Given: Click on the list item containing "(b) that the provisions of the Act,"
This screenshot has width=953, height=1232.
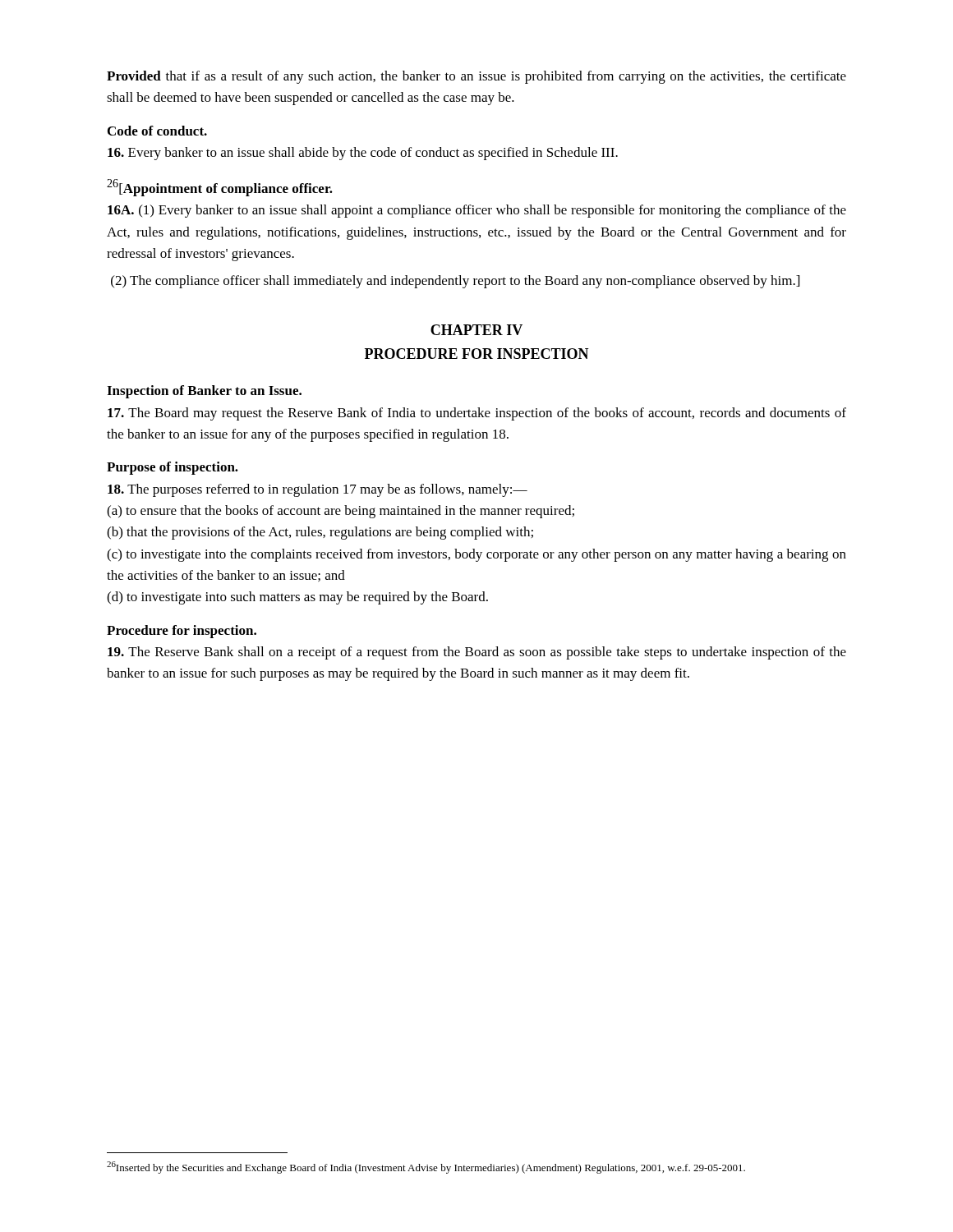Looking at the screenshot, I should point(476,533).
